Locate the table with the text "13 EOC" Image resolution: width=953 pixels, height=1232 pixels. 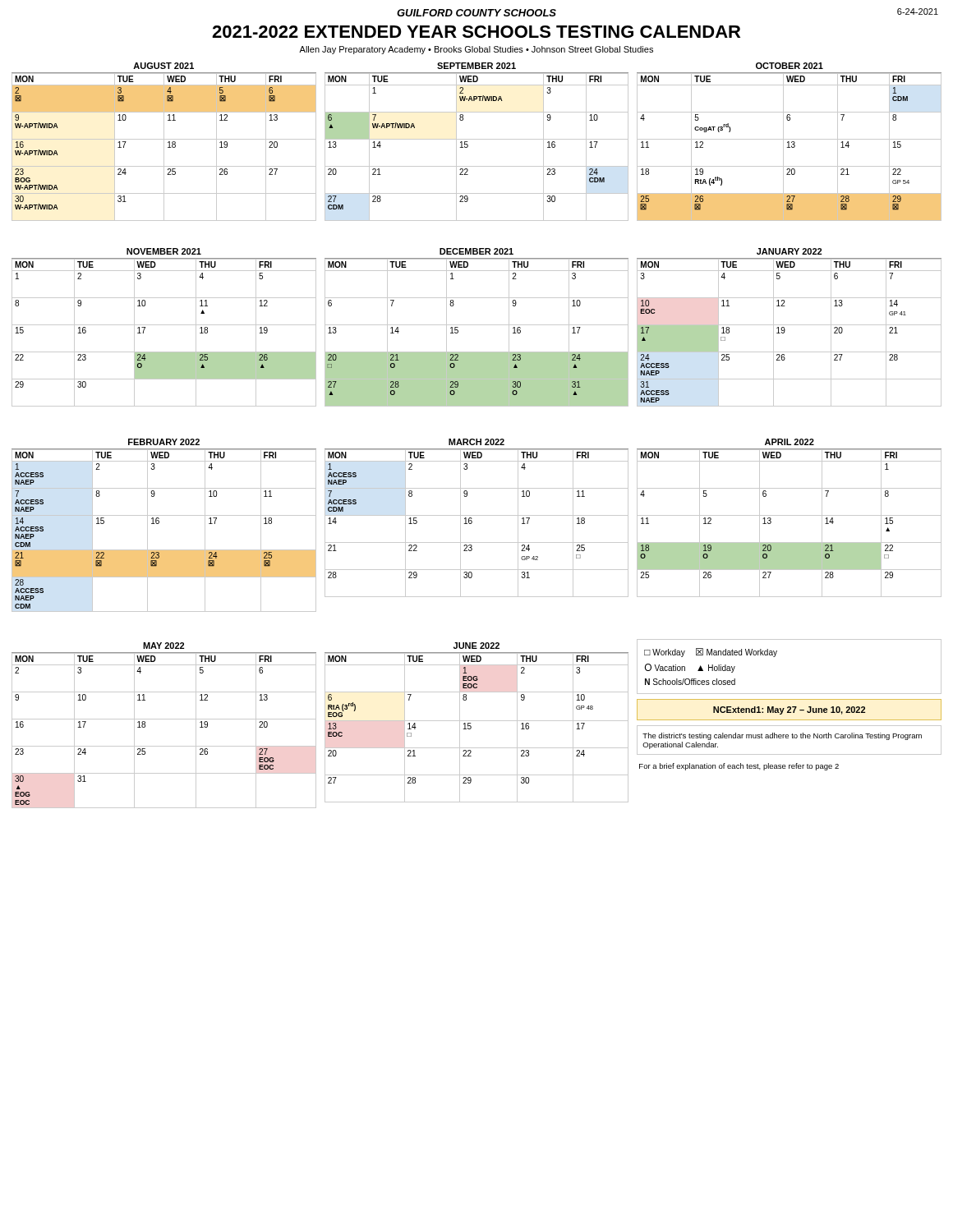[476, 724]
